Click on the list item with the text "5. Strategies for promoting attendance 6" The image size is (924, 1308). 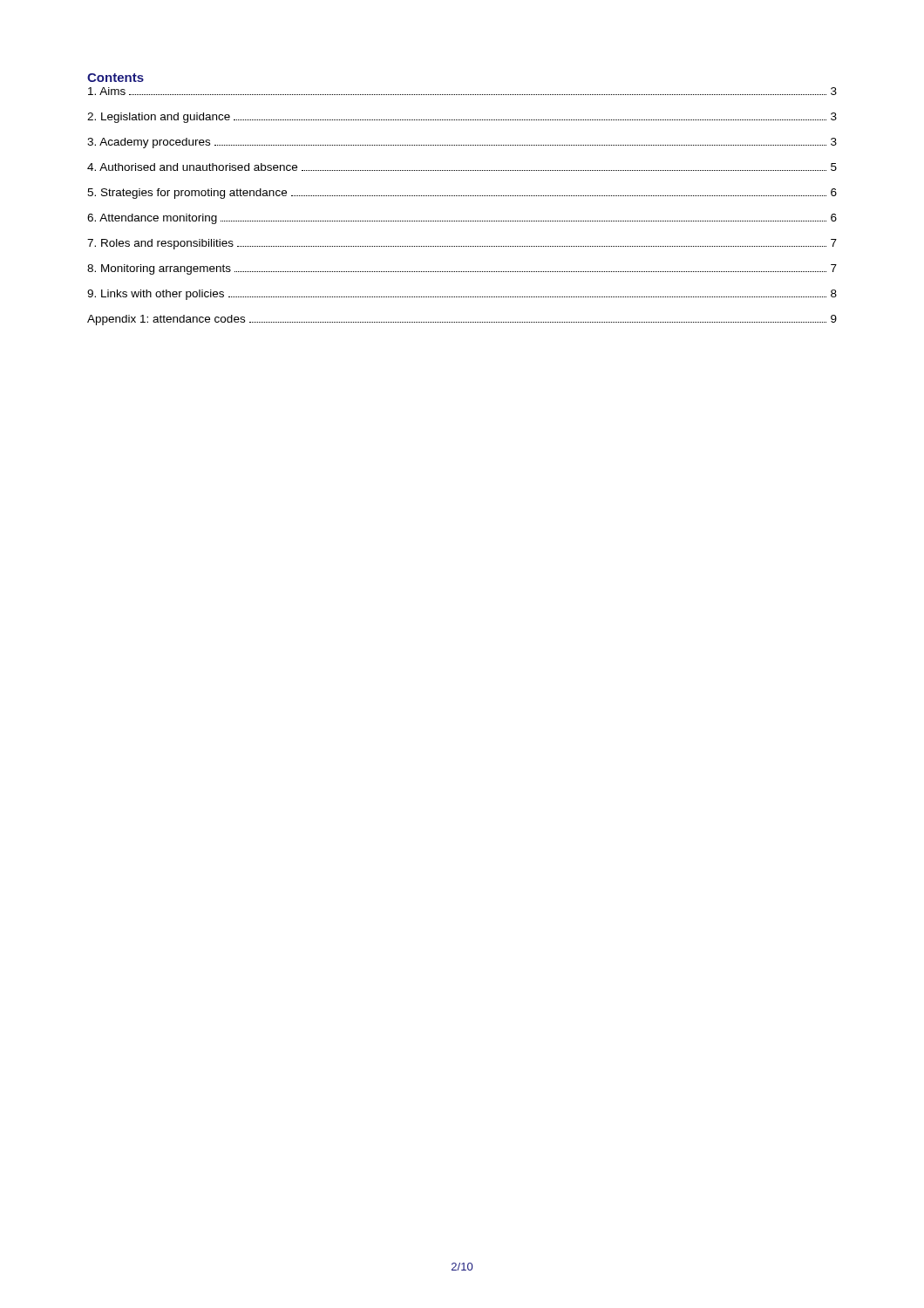(x=462, y=192)
